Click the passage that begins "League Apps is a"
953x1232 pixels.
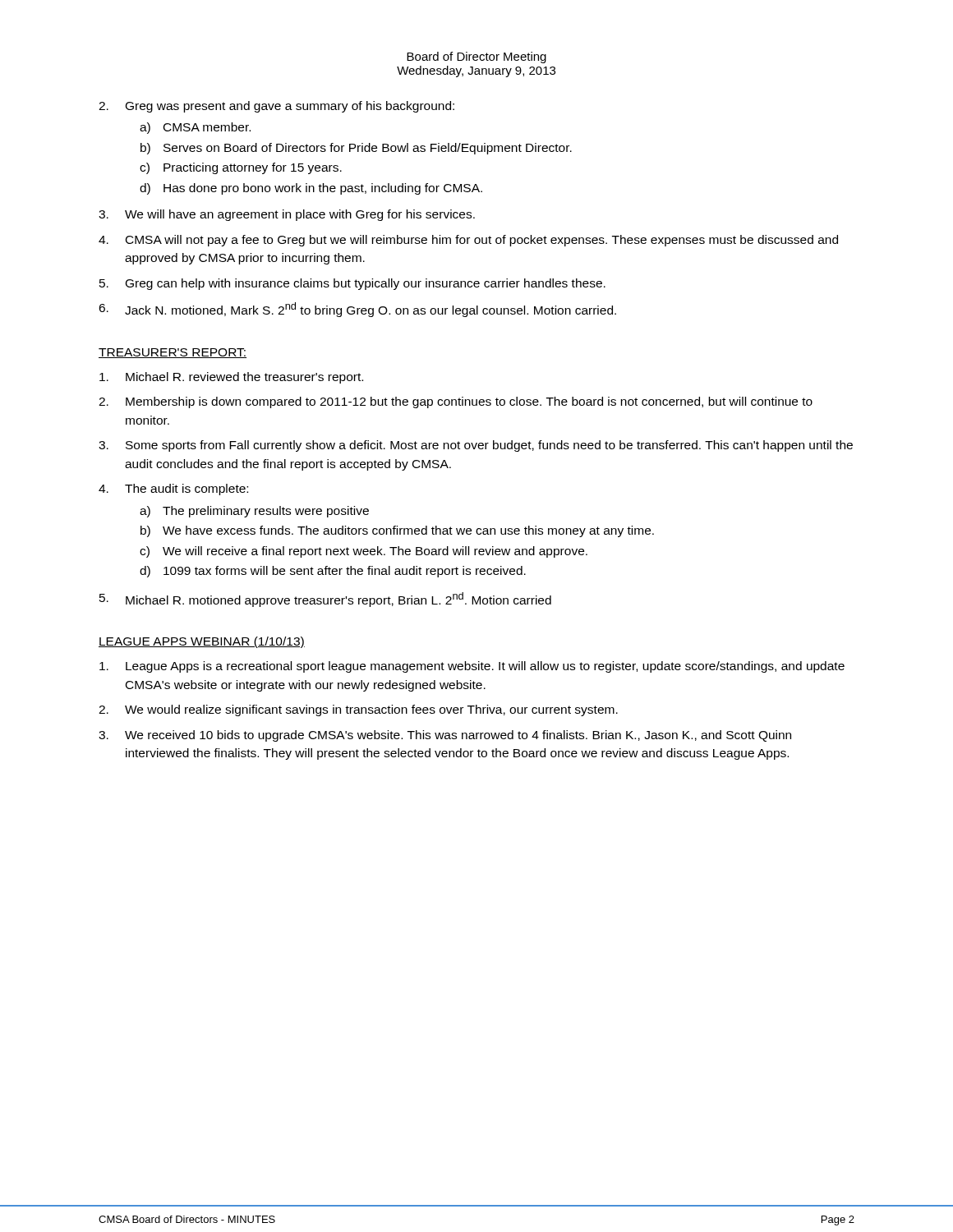point(476,676)
